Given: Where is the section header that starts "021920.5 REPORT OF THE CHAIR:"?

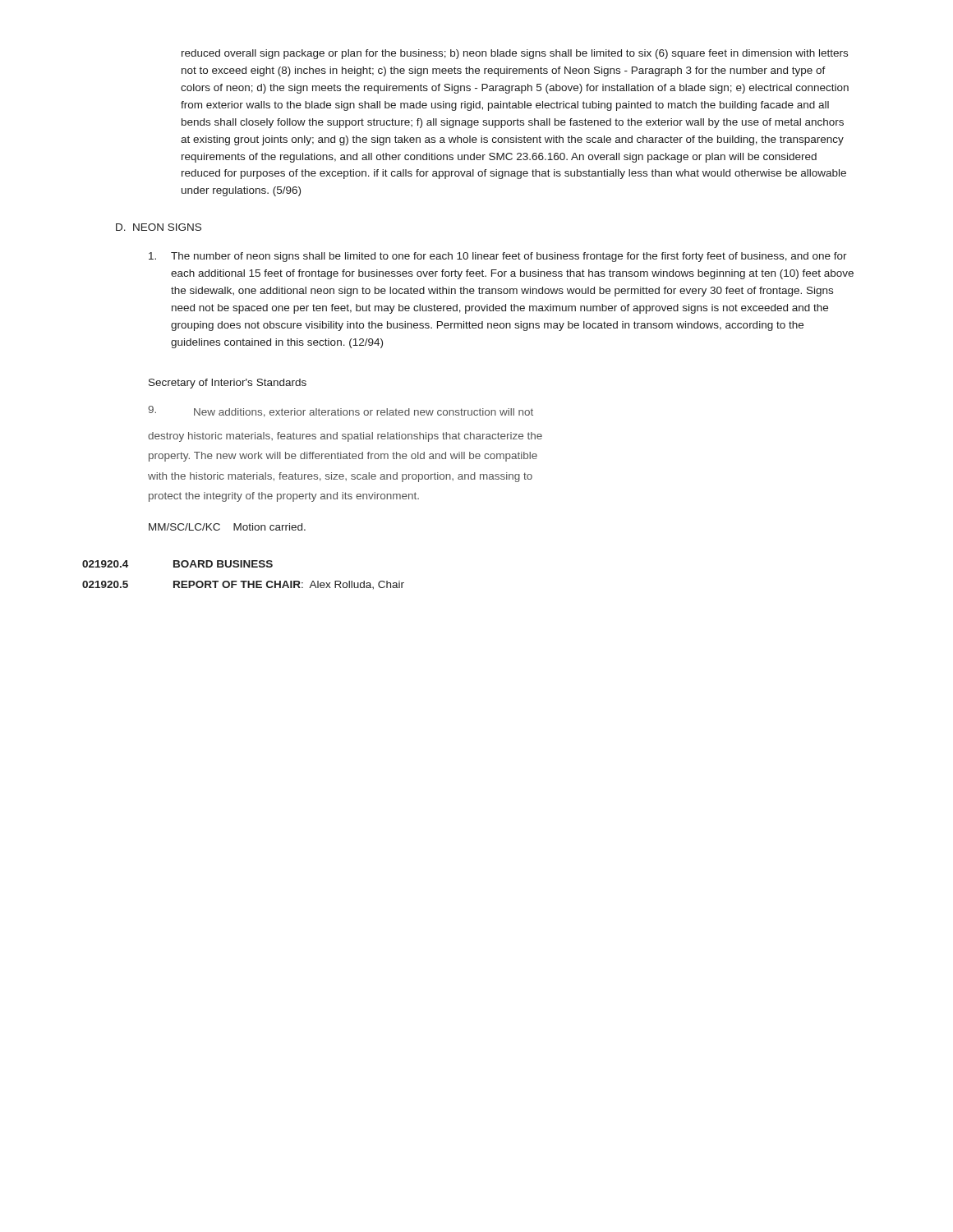Looking at the screenshot, I should point(243,585).
